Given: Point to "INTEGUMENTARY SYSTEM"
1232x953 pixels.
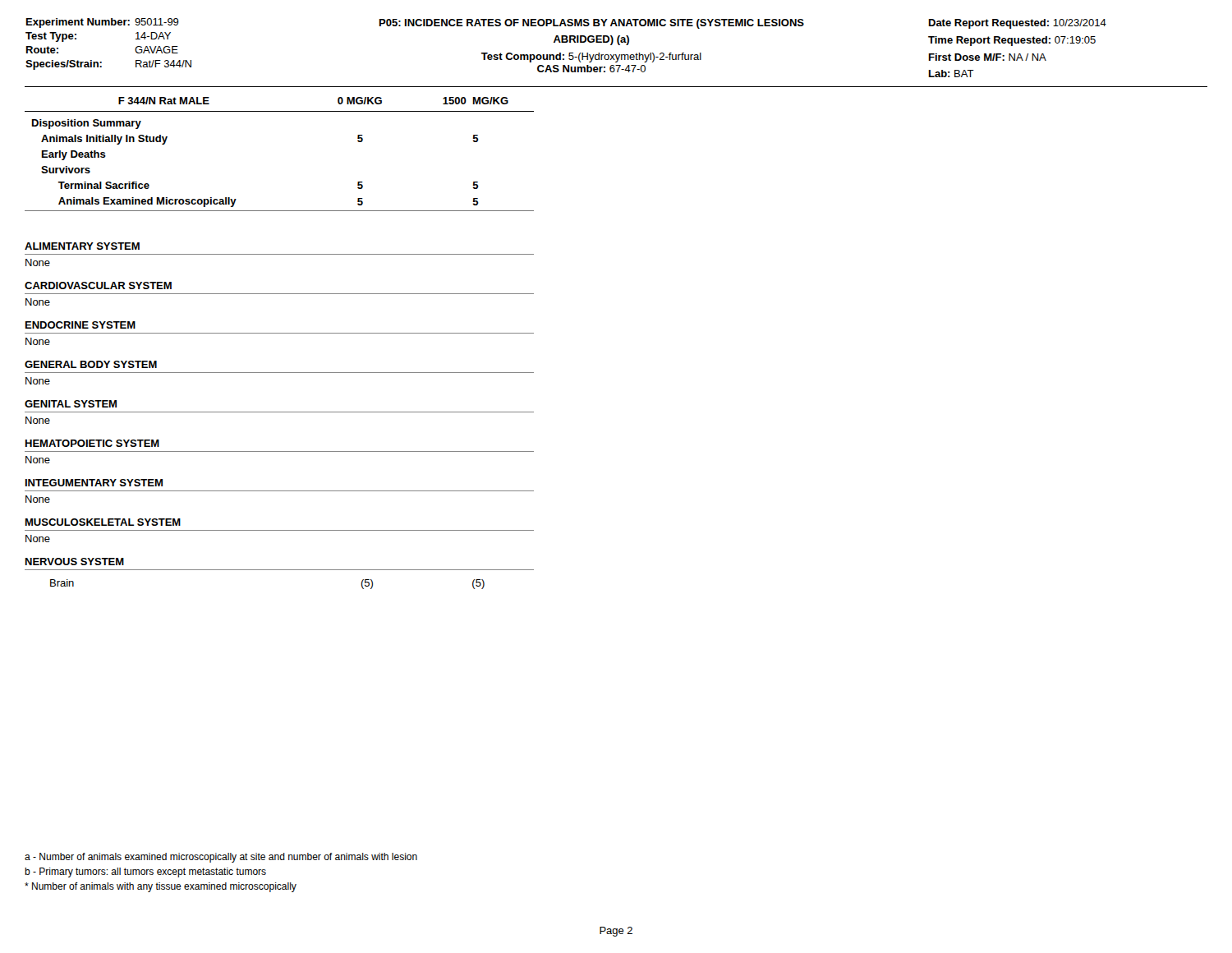Looking at the screenshot, I should pos(94,483).
